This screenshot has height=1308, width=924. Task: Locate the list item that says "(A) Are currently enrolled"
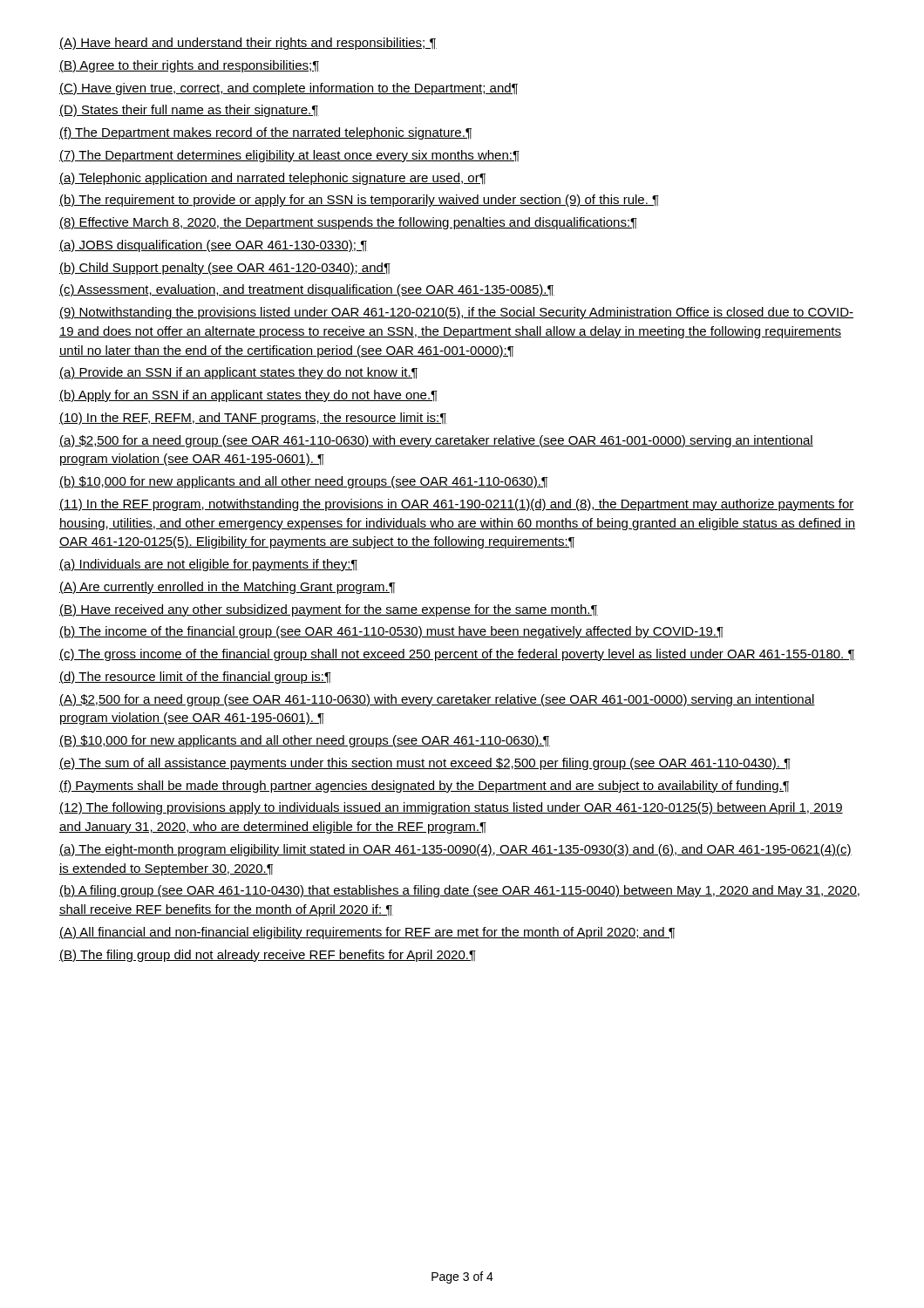point(227,586)
